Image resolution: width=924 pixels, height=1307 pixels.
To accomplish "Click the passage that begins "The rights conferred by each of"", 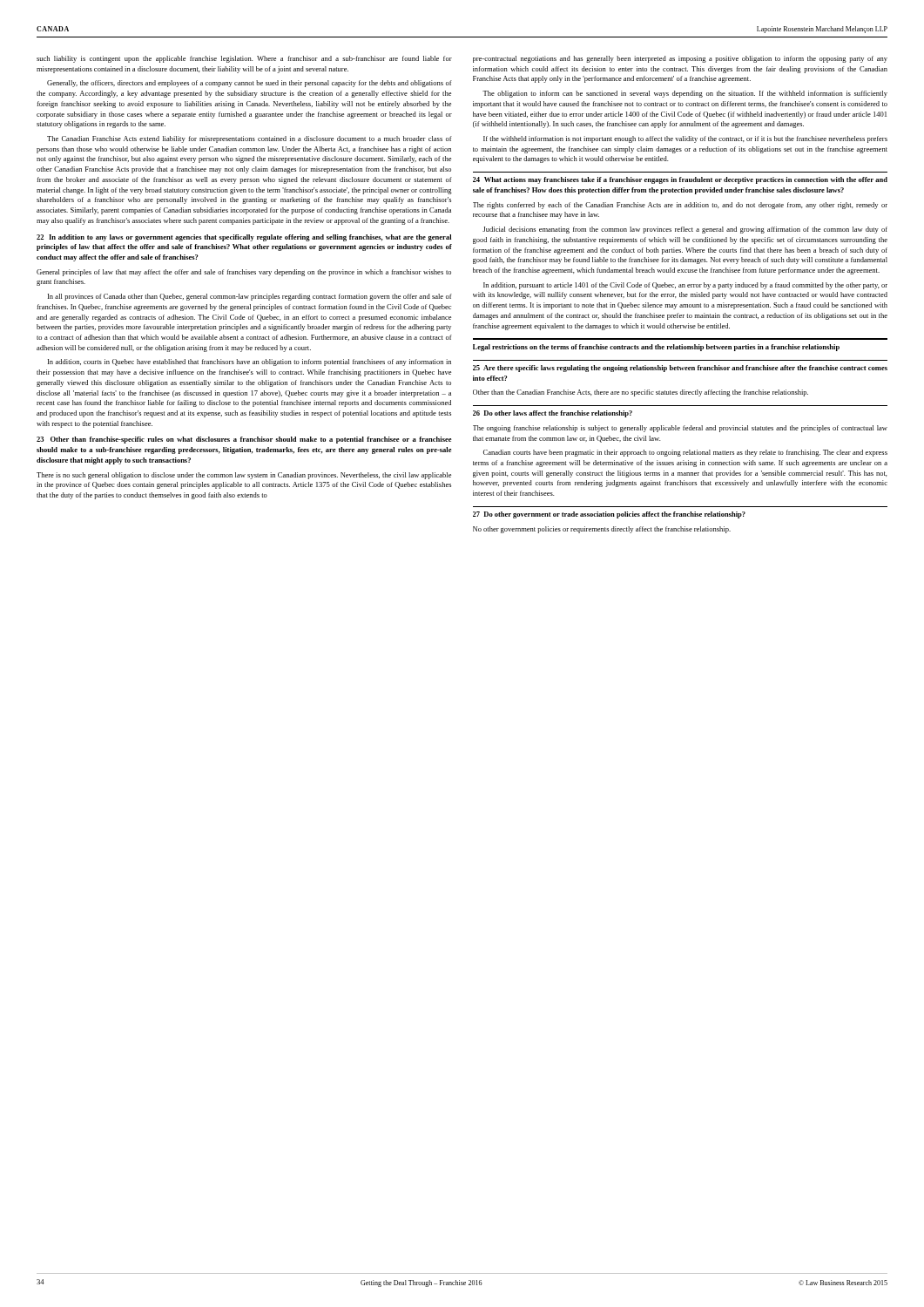I will click(x=680, y=266).
